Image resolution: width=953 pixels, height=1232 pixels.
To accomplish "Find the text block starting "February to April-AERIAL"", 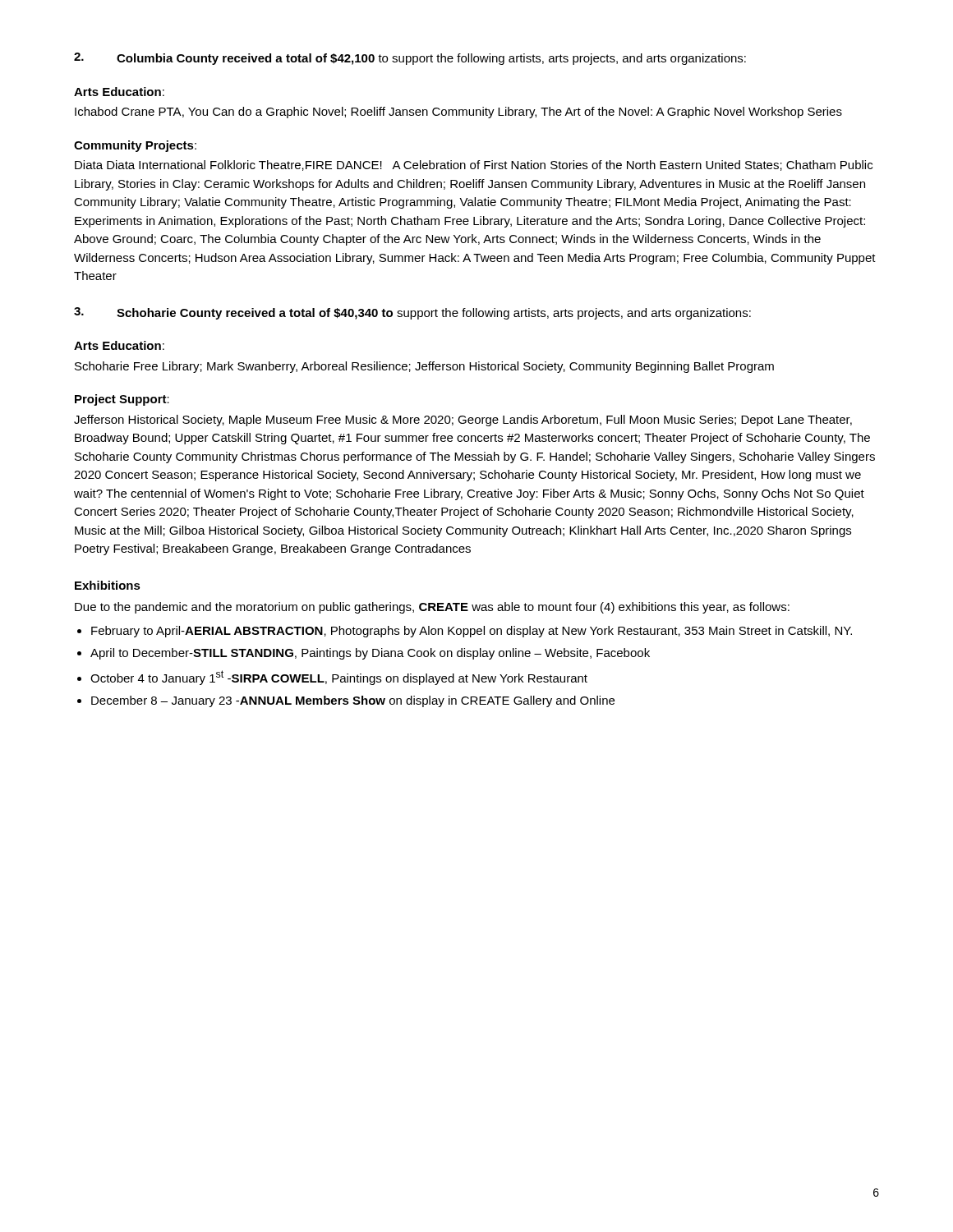I will pos(472,630).
